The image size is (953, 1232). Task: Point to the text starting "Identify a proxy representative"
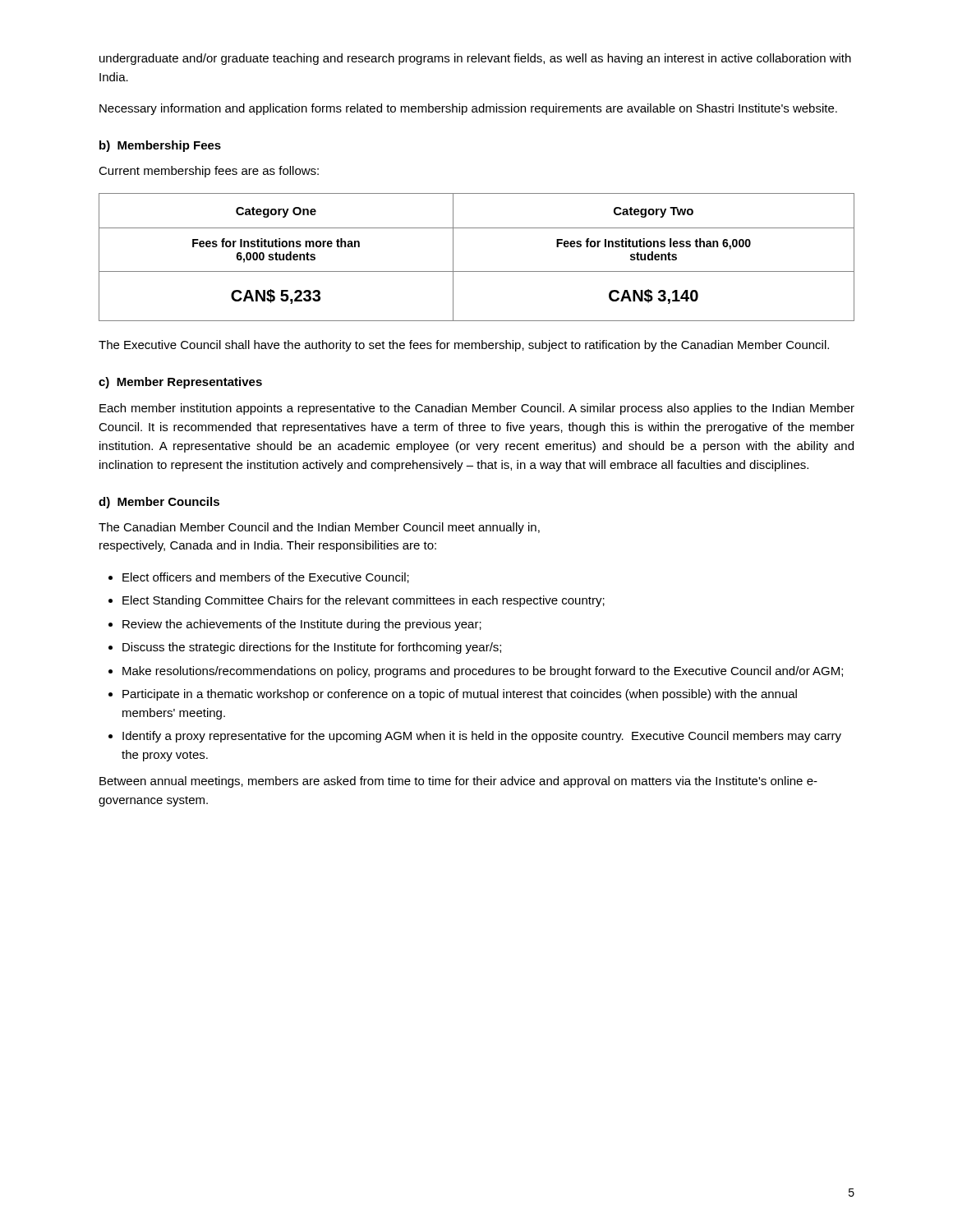[481, 745]
